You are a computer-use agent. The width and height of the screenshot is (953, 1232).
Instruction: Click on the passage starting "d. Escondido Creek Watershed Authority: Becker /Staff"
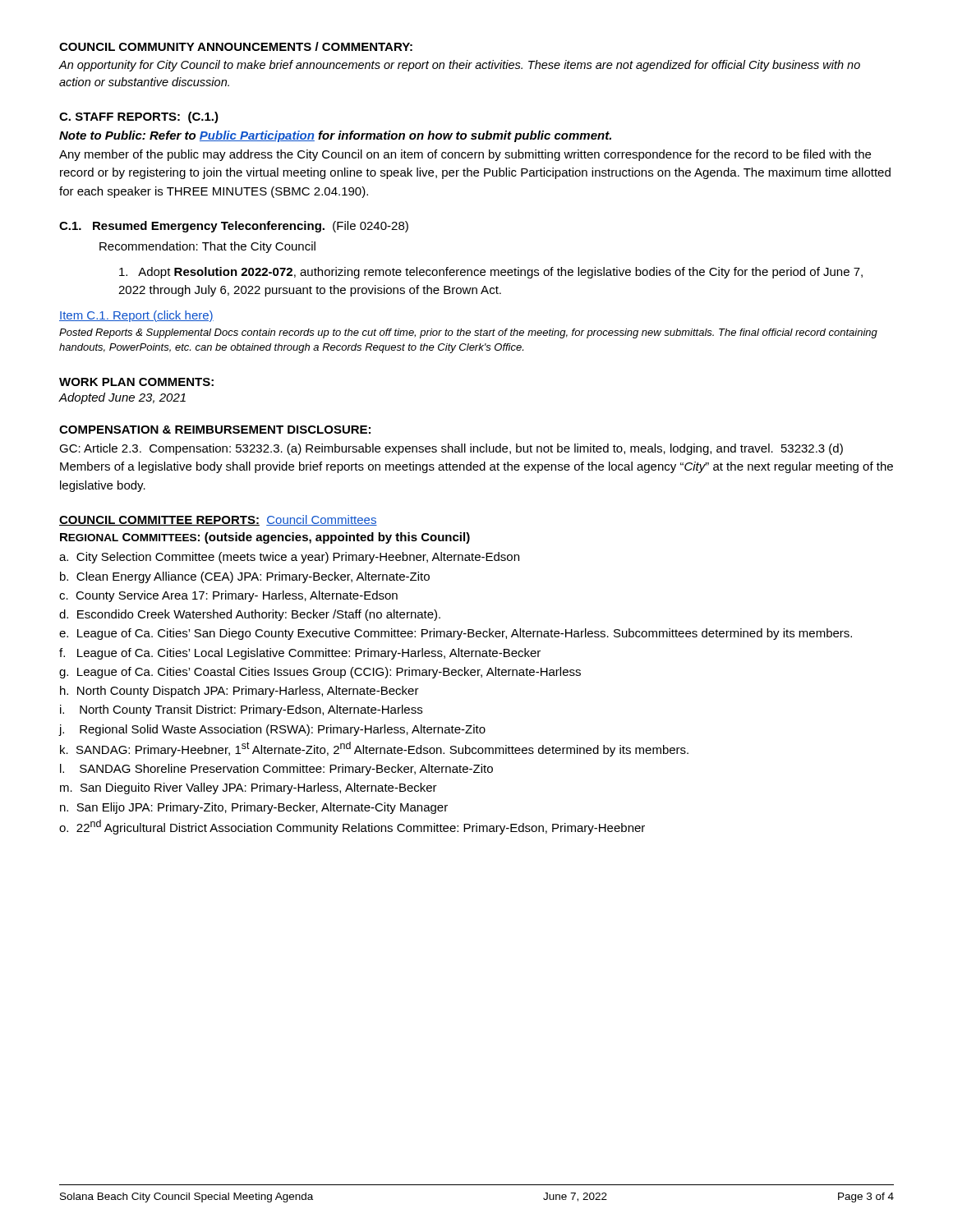(250, 614)
